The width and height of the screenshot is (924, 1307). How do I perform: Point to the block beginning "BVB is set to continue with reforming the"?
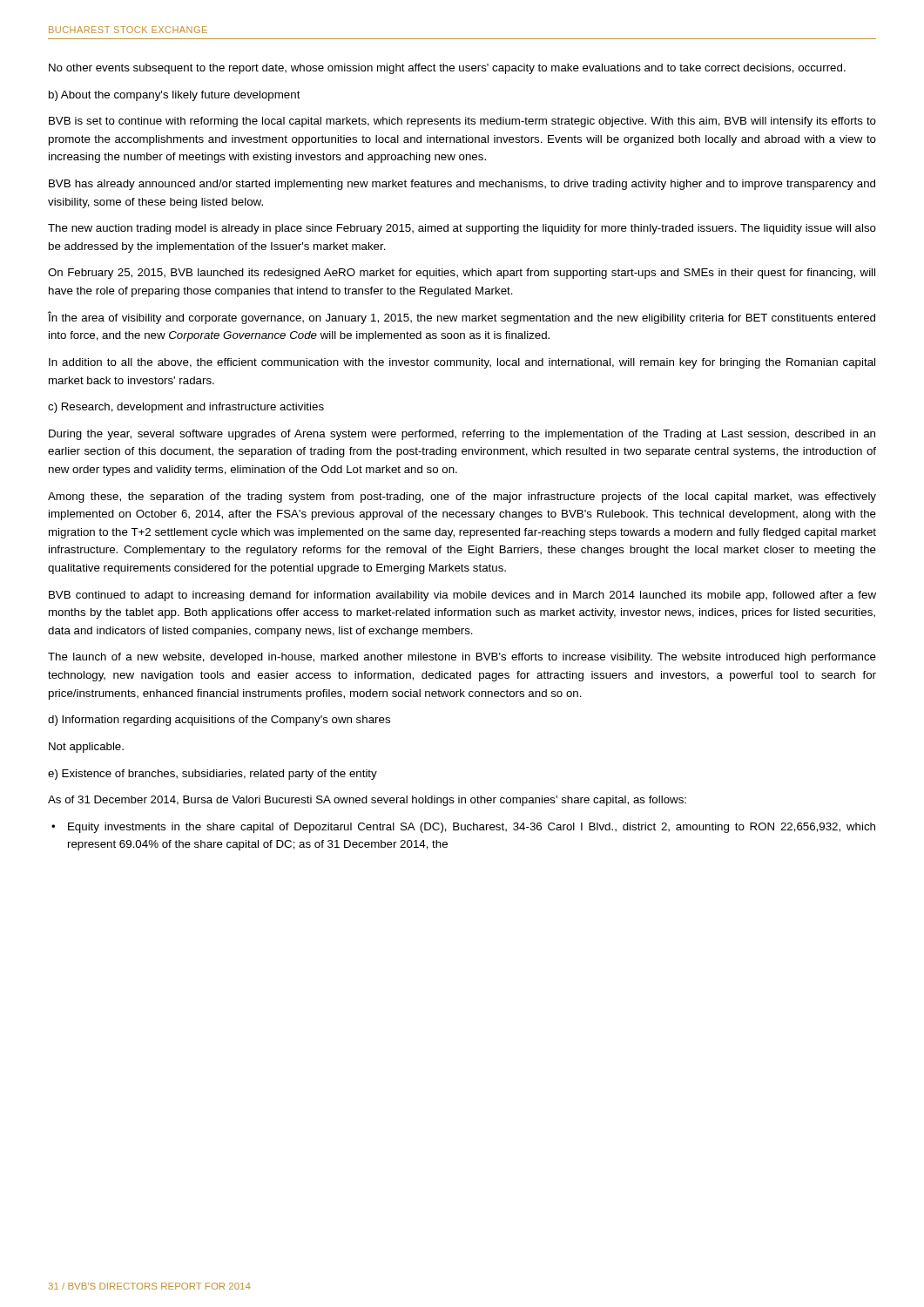pos(462,139)
